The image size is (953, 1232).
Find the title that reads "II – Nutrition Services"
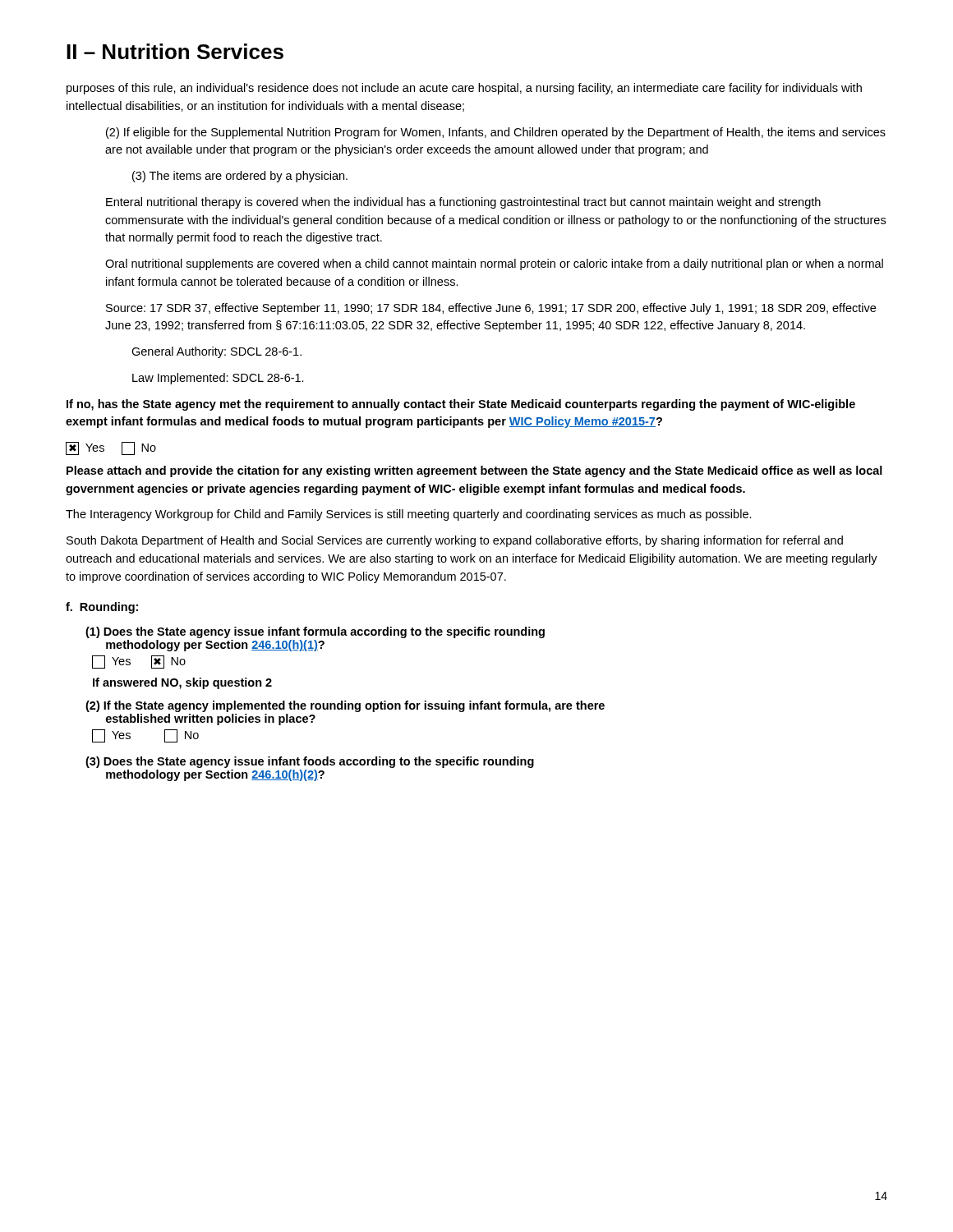[x=175, y=51]
